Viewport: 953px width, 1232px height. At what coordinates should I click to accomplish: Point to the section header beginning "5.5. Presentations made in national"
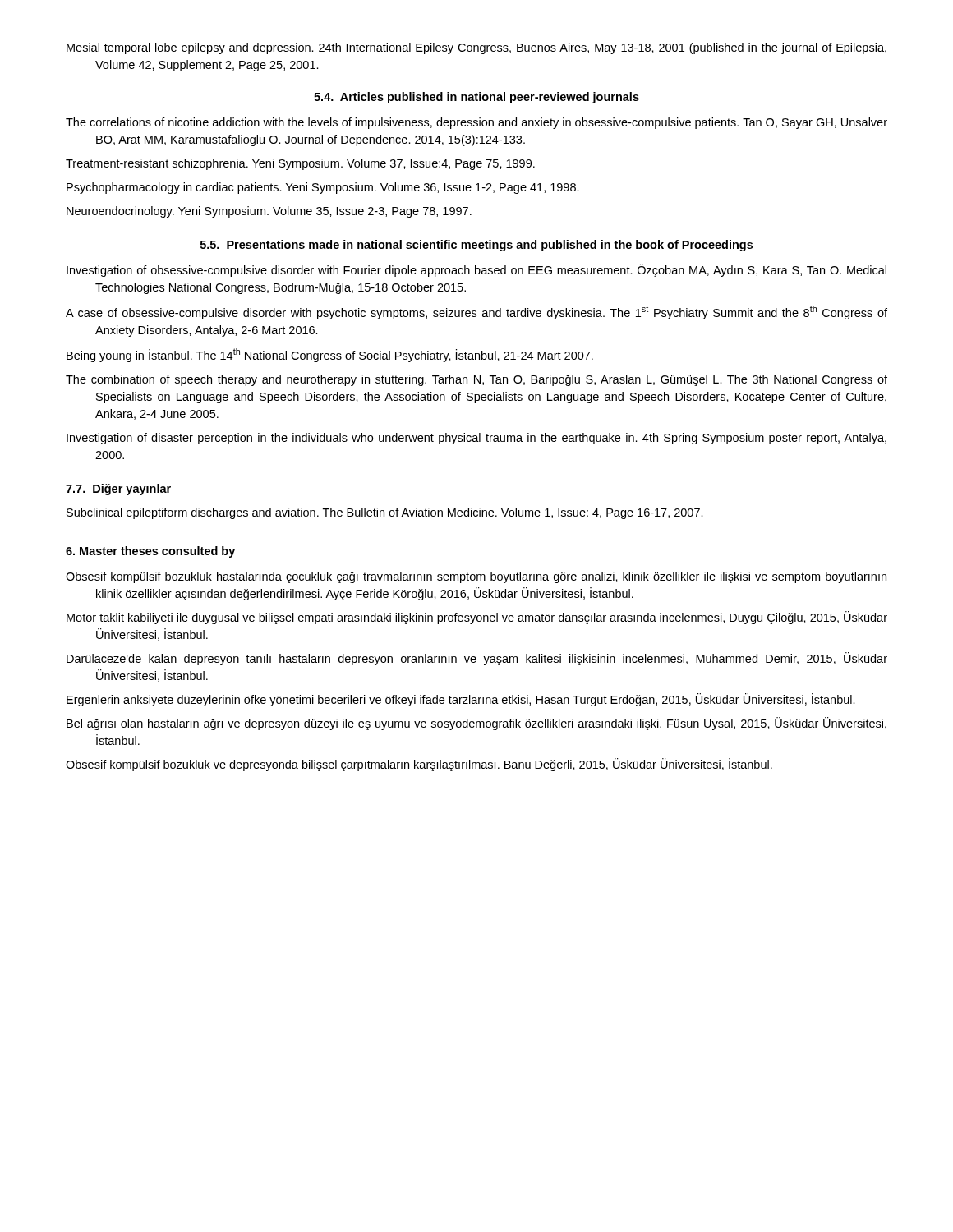[476, 245]
